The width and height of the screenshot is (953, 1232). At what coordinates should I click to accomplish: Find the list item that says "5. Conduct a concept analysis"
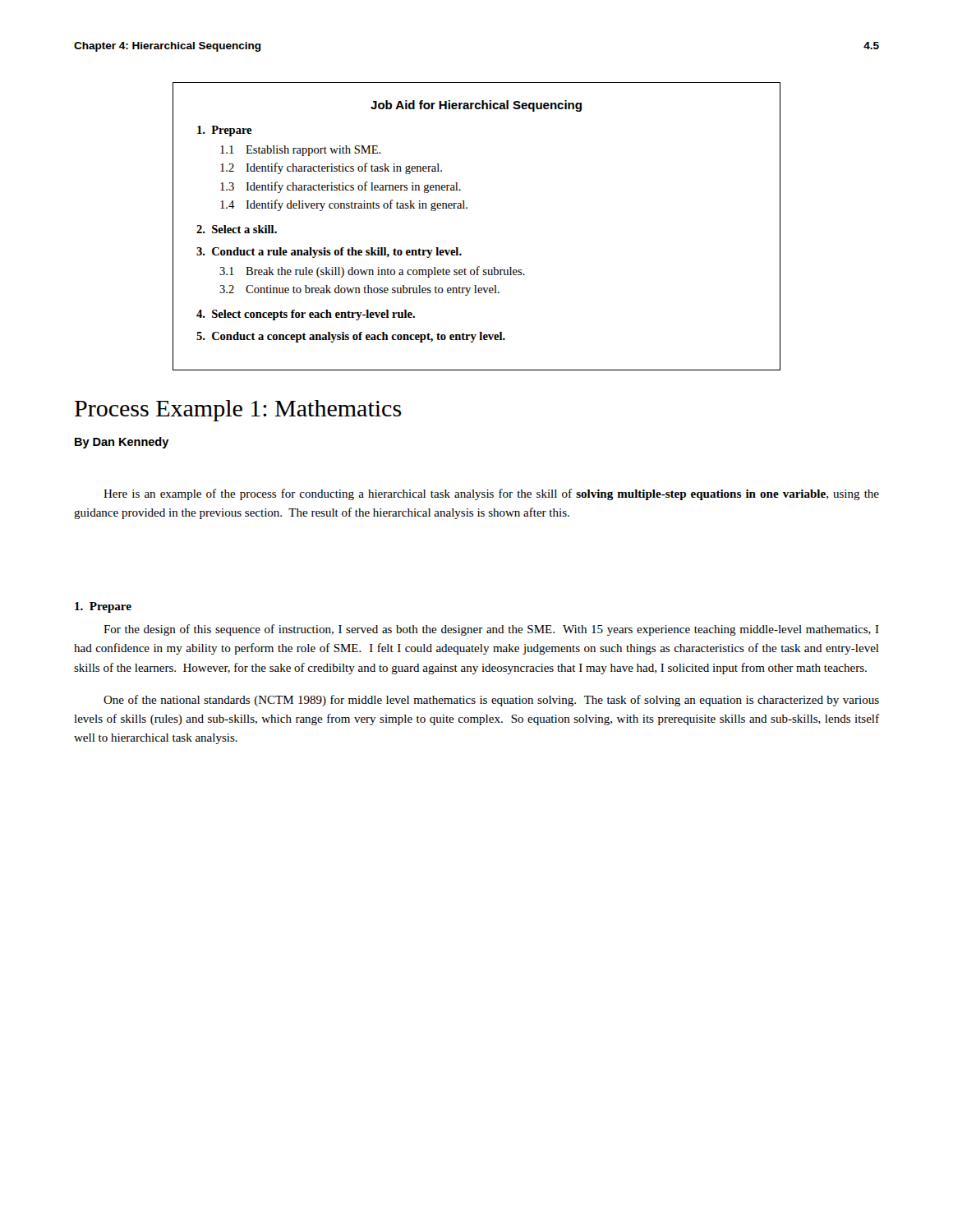coord(476,336)
